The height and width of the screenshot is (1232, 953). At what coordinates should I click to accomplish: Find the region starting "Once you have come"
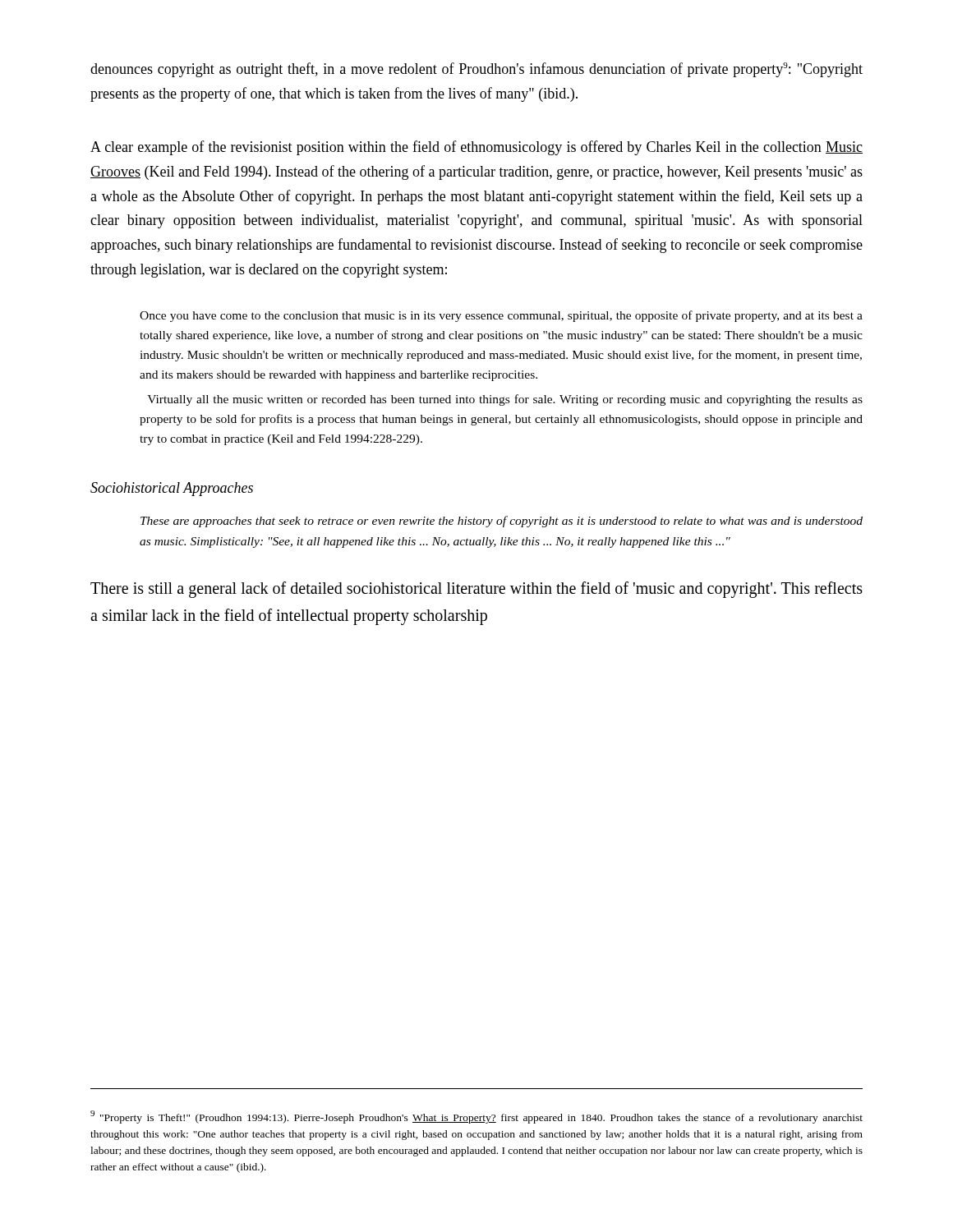point(501,377)
